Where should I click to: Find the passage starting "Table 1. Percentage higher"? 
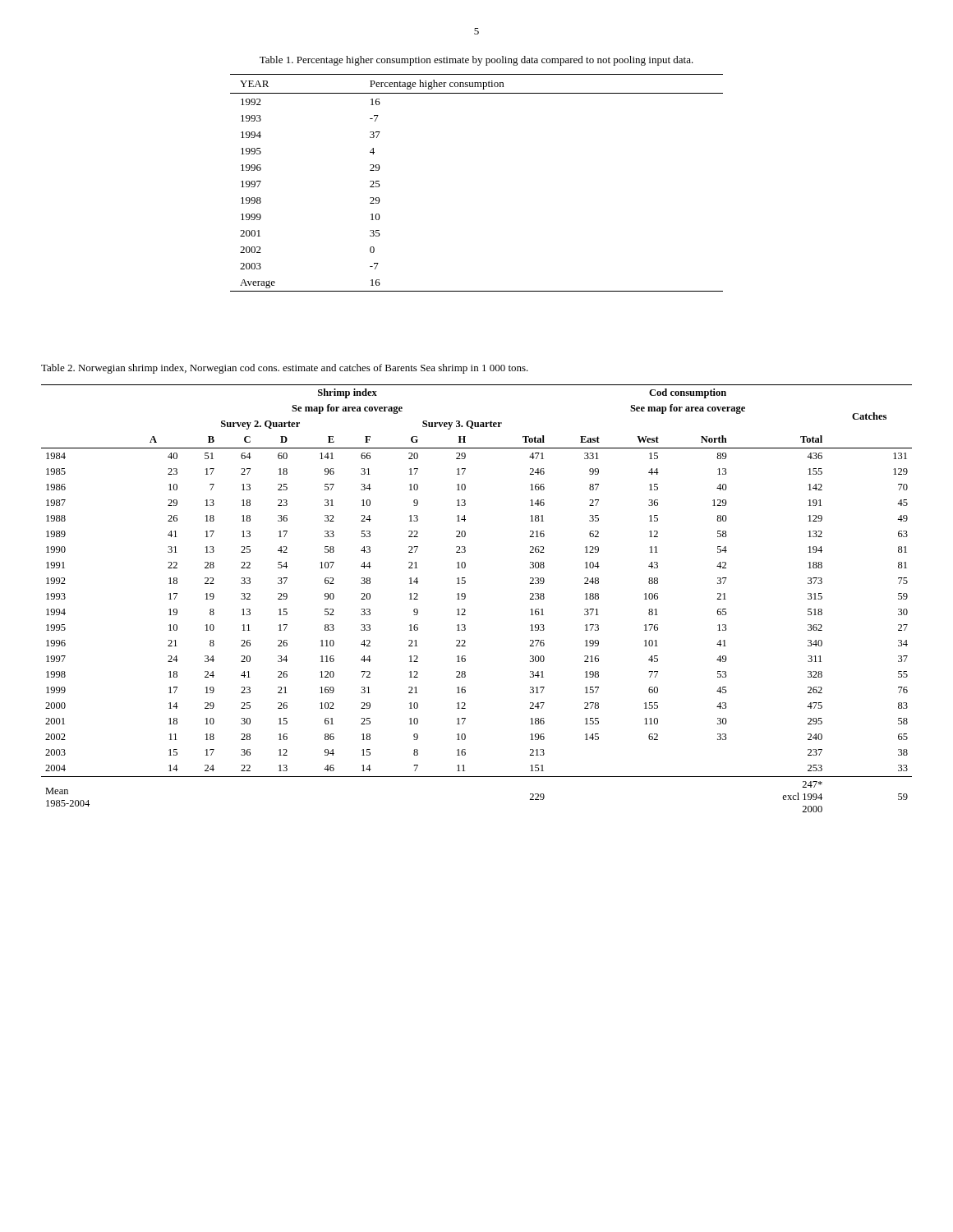tap(476, 60)
